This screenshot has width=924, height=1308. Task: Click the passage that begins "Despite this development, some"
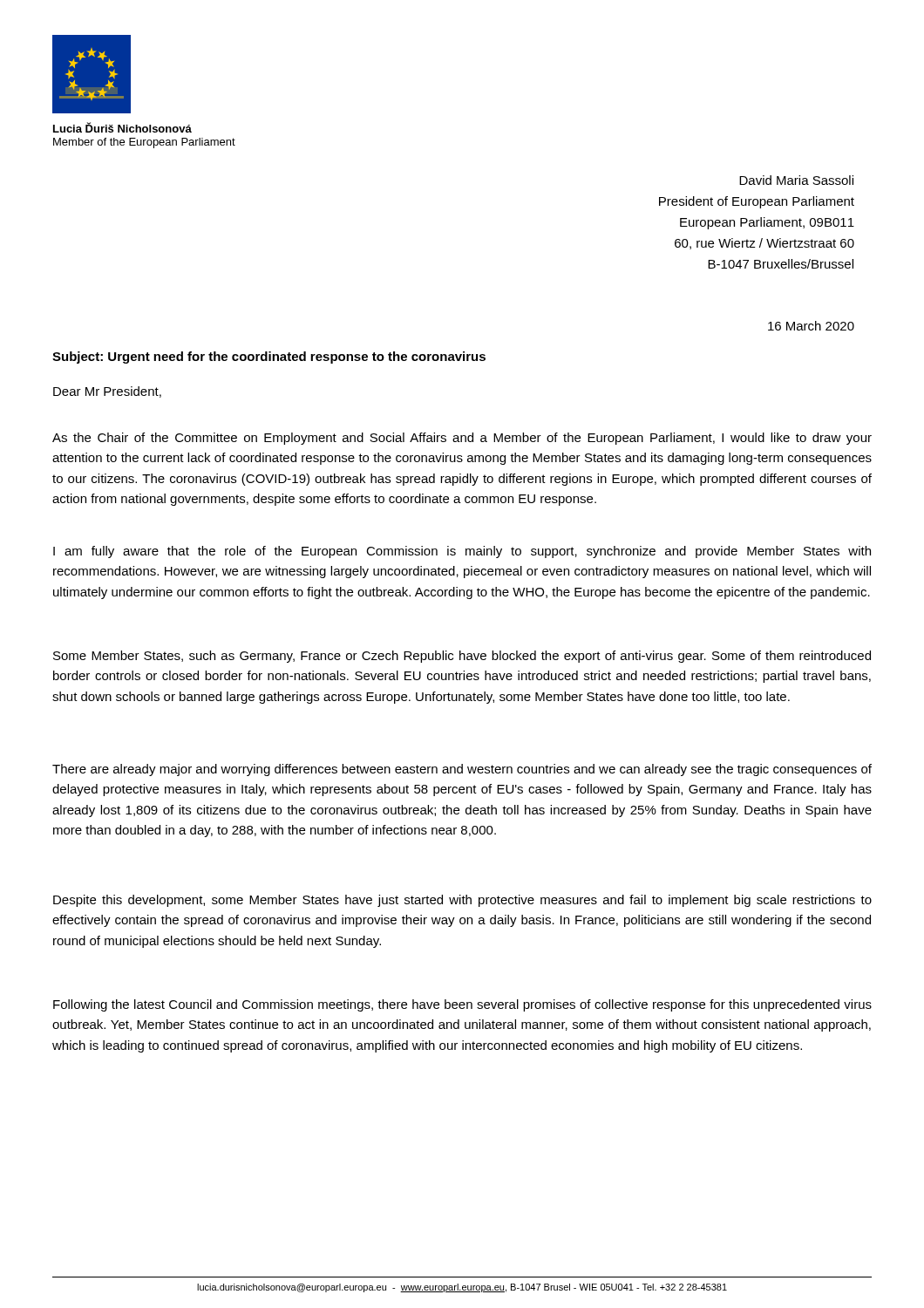pyautogui.click(x=462, y=920)
